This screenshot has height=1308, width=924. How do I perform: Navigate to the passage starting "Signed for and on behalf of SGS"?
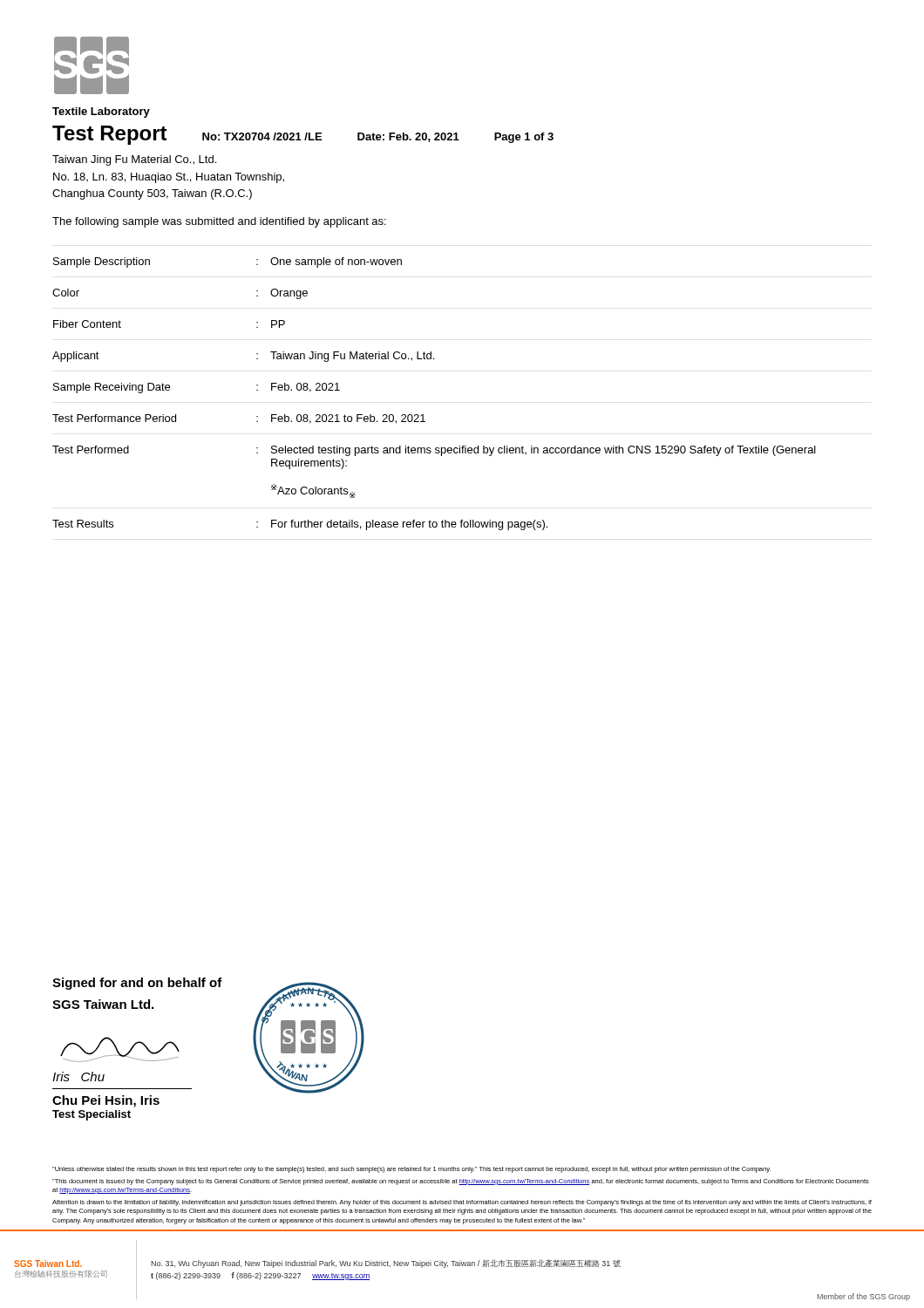pos(137,1048)
